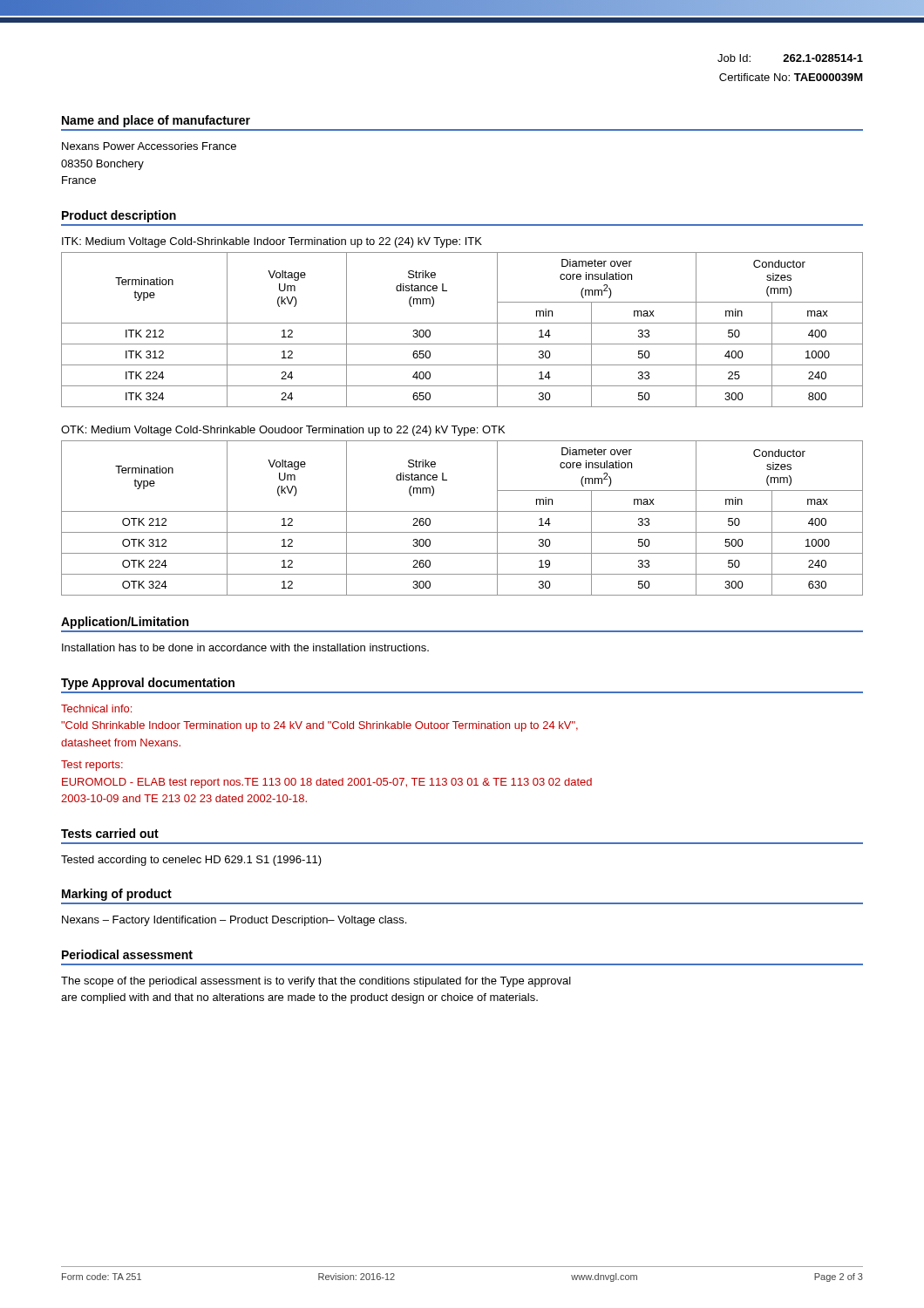This screenshot has height=1308, width=924.
Task: Point to the block beginning "Nexans – Factory Identification –"
Action: (234, 920)
